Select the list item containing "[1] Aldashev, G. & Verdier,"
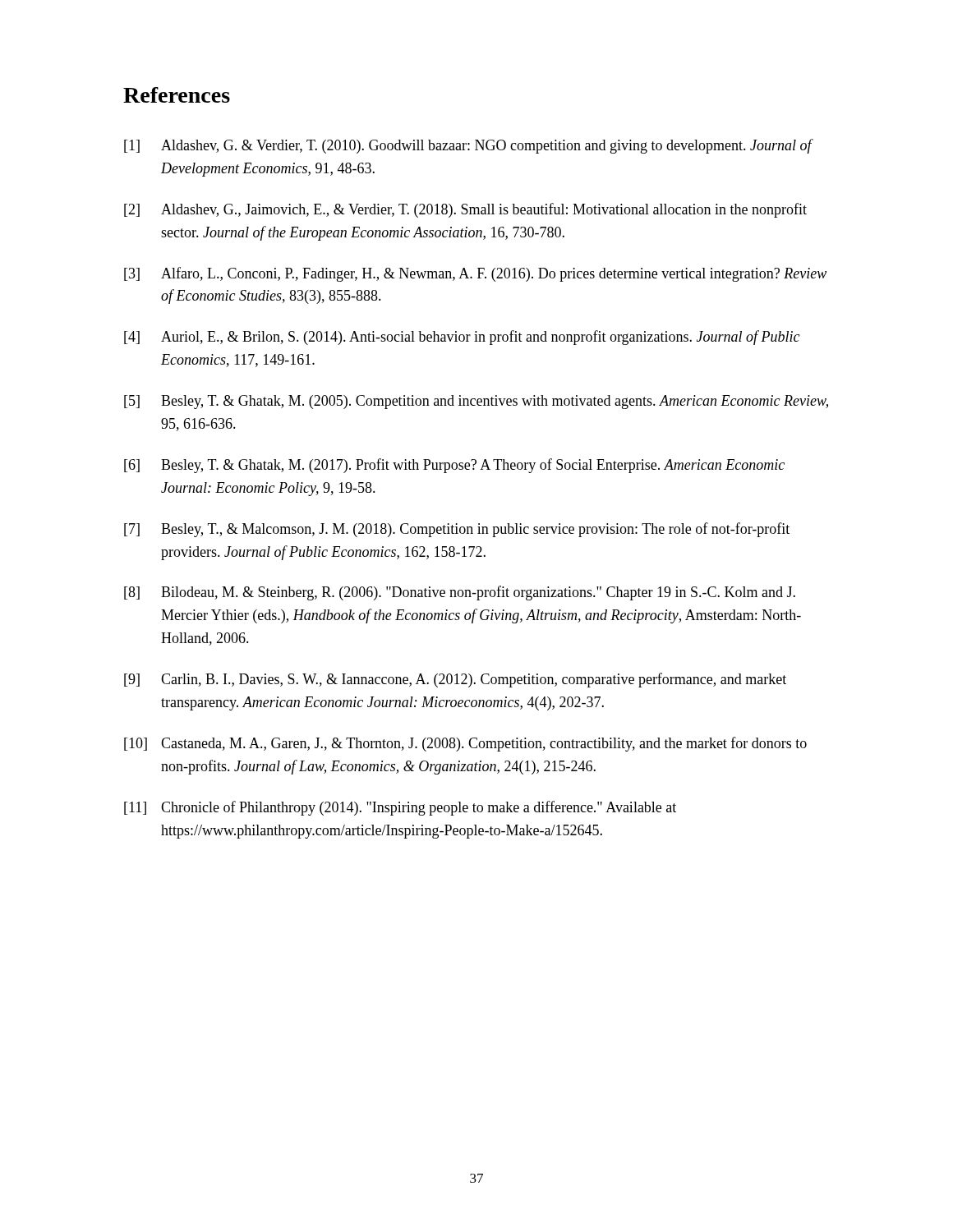The height and width of the screenshot is (1232, 953). (476, 158)
